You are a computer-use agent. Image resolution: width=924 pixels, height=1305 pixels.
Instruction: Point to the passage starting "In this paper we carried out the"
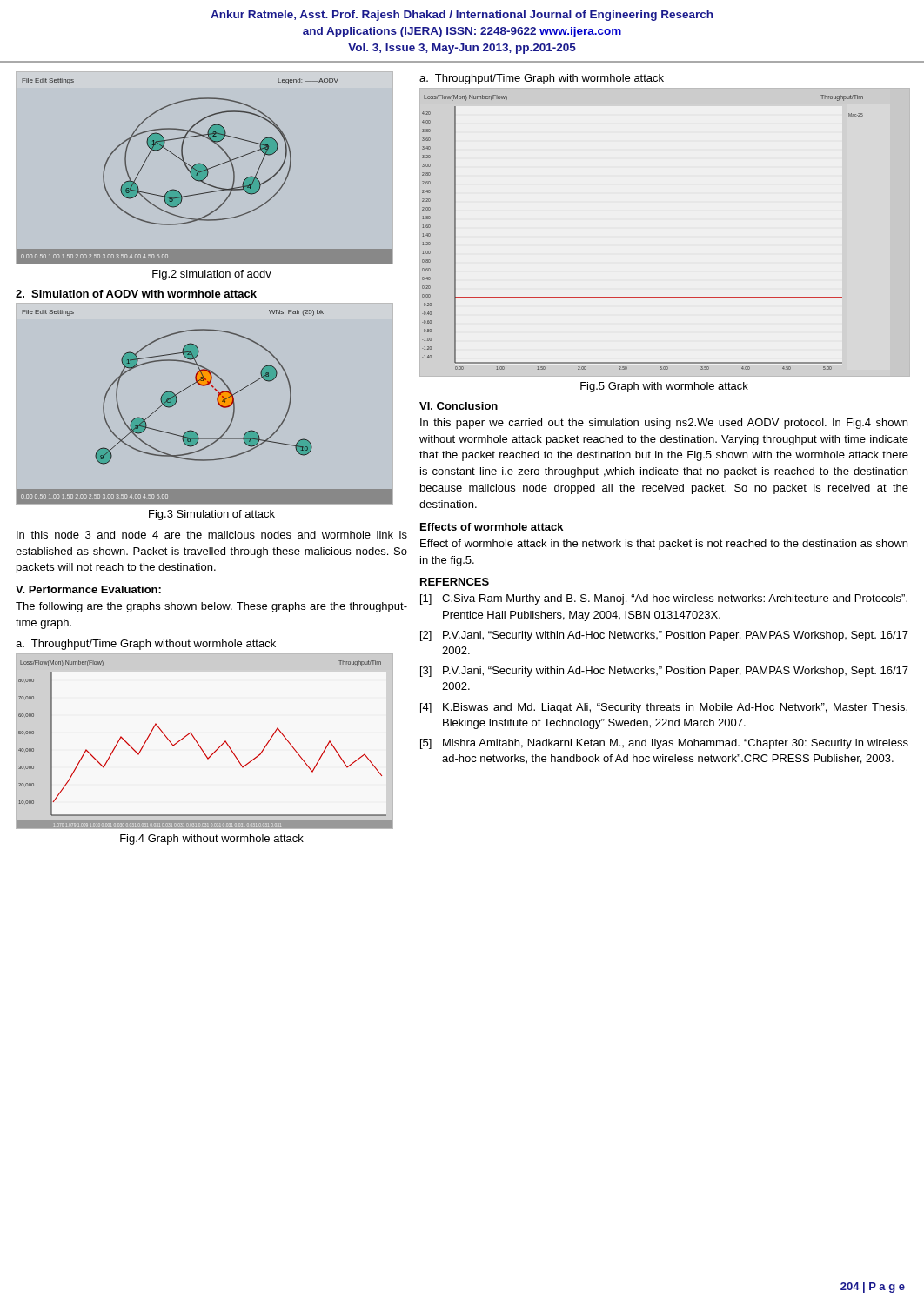click(664, 464)
